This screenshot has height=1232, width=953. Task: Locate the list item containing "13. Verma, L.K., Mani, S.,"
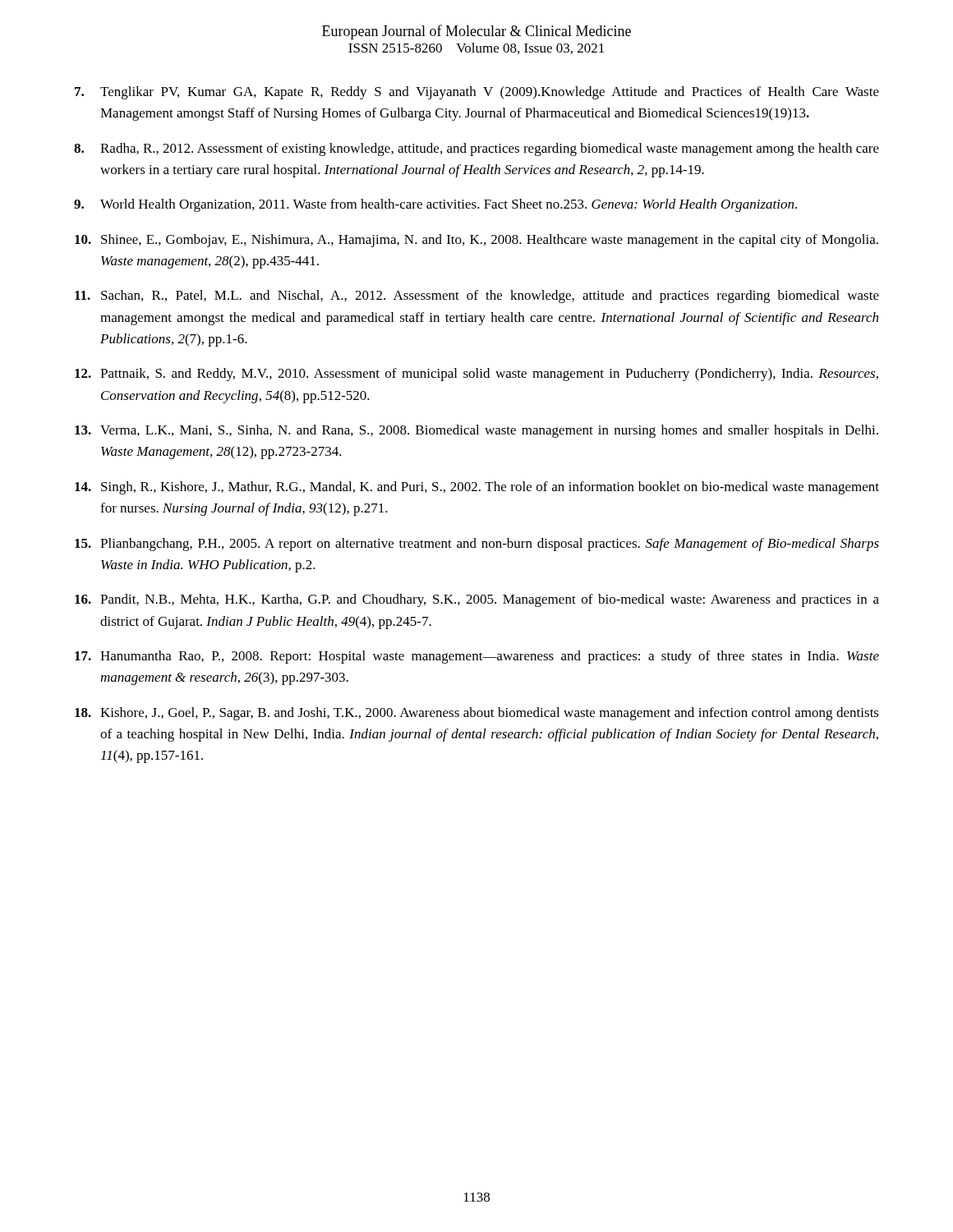click(476, 441)
